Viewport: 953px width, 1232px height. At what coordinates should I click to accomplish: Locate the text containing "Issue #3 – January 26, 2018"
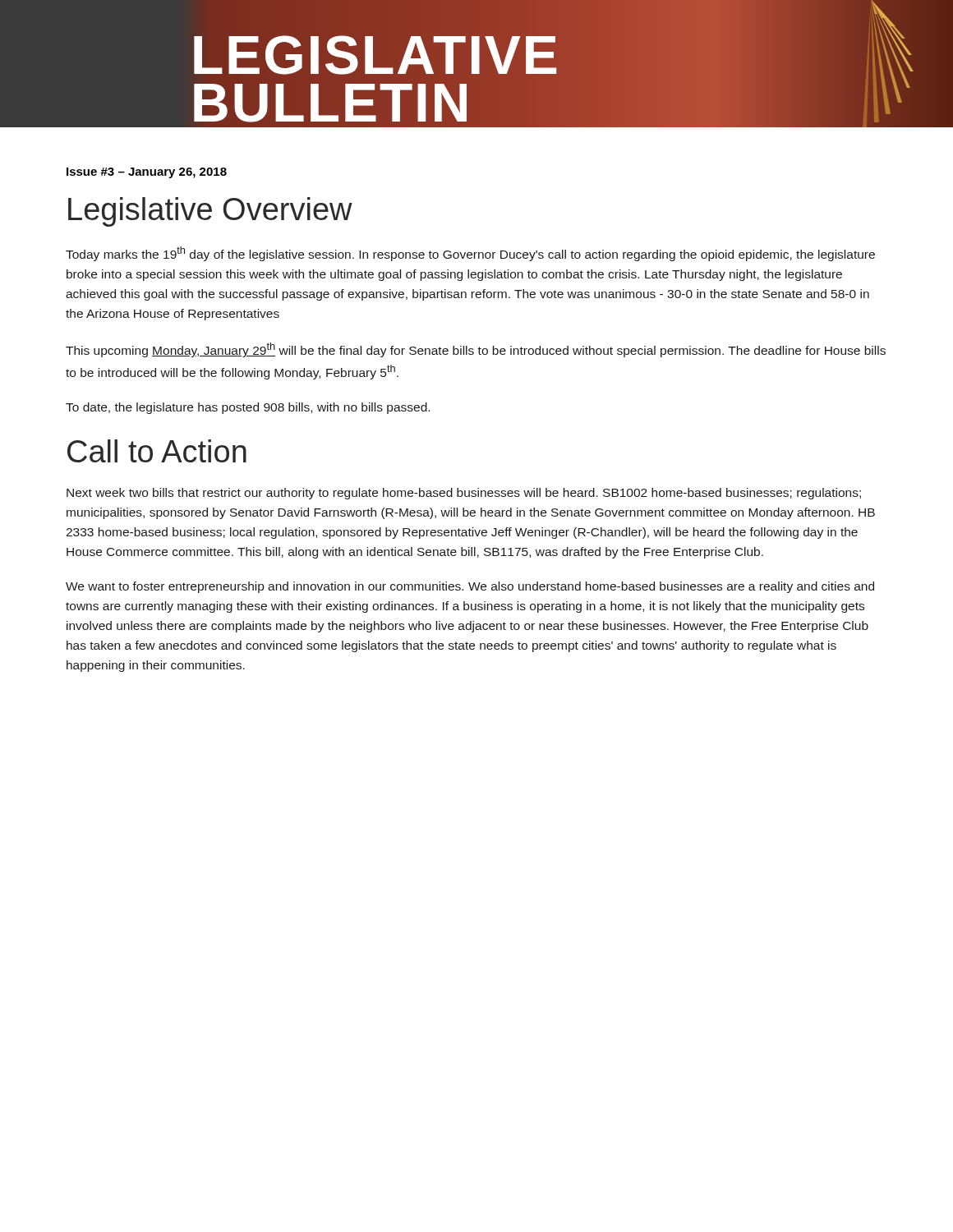(147, 173)
